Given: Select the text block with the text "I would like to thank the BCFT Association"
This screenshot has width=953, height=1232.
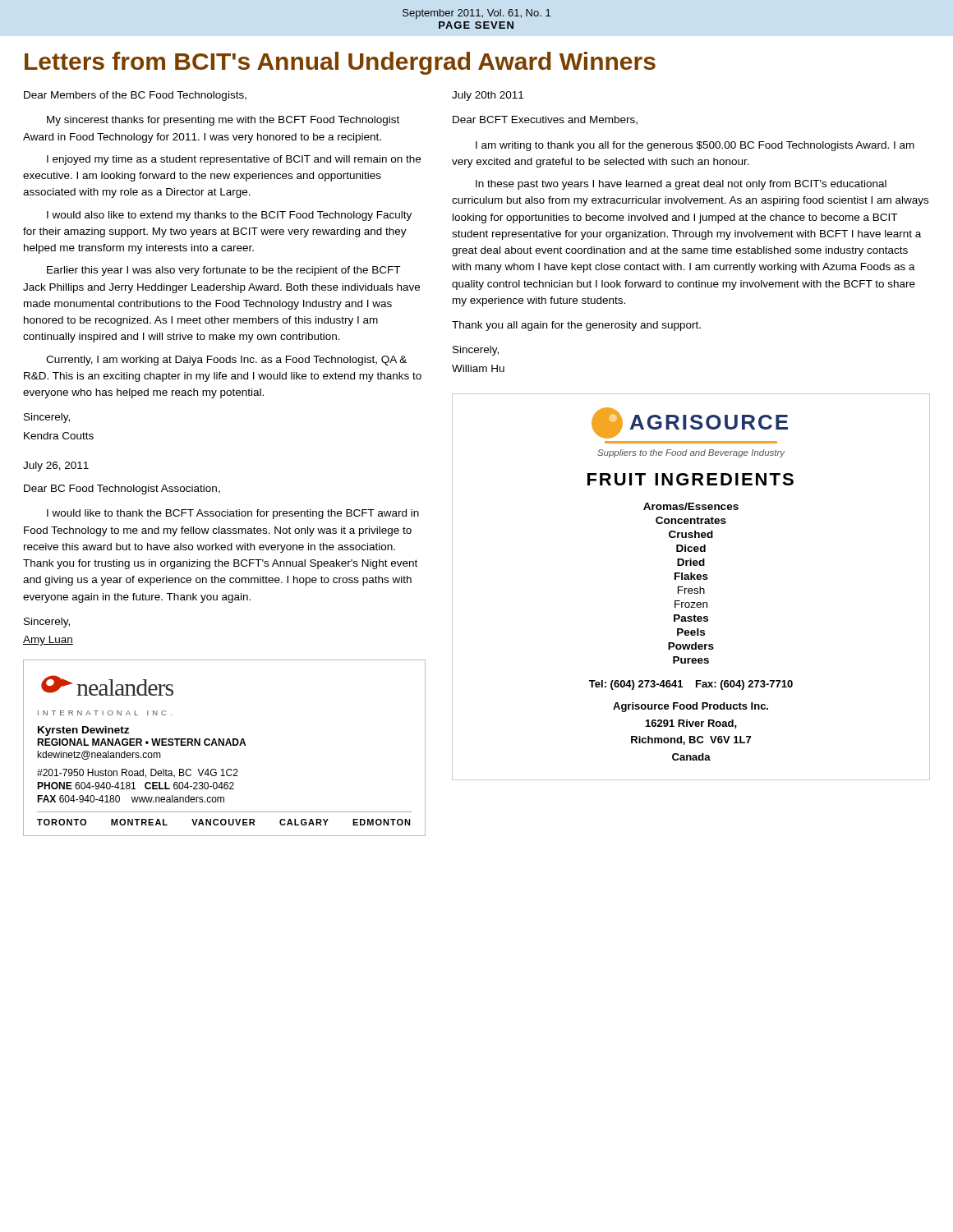Looking at the screenshot, I should 224,555.
